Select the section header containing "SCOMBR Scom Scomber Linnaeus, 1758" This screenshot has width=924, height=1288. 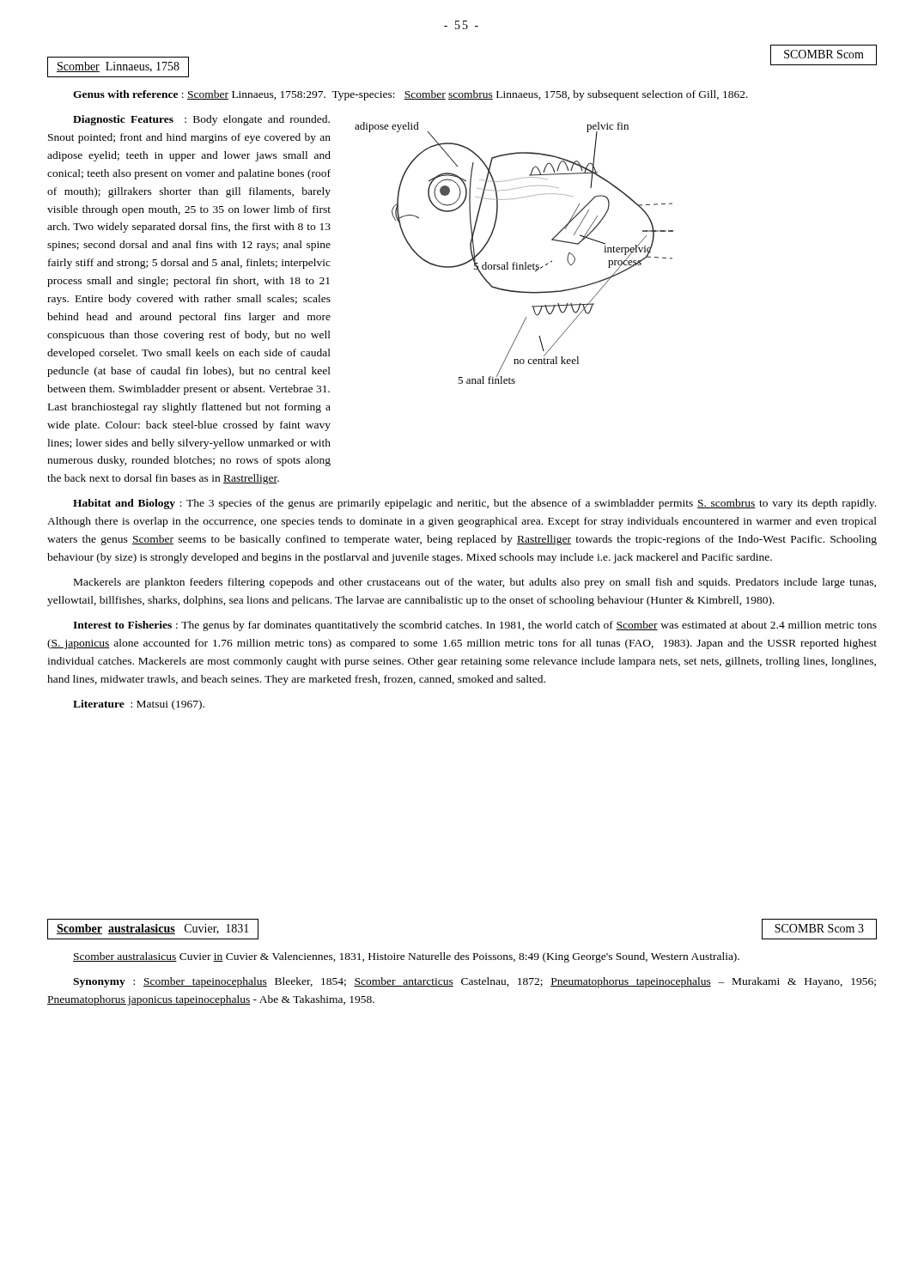[x=115, y=62]
